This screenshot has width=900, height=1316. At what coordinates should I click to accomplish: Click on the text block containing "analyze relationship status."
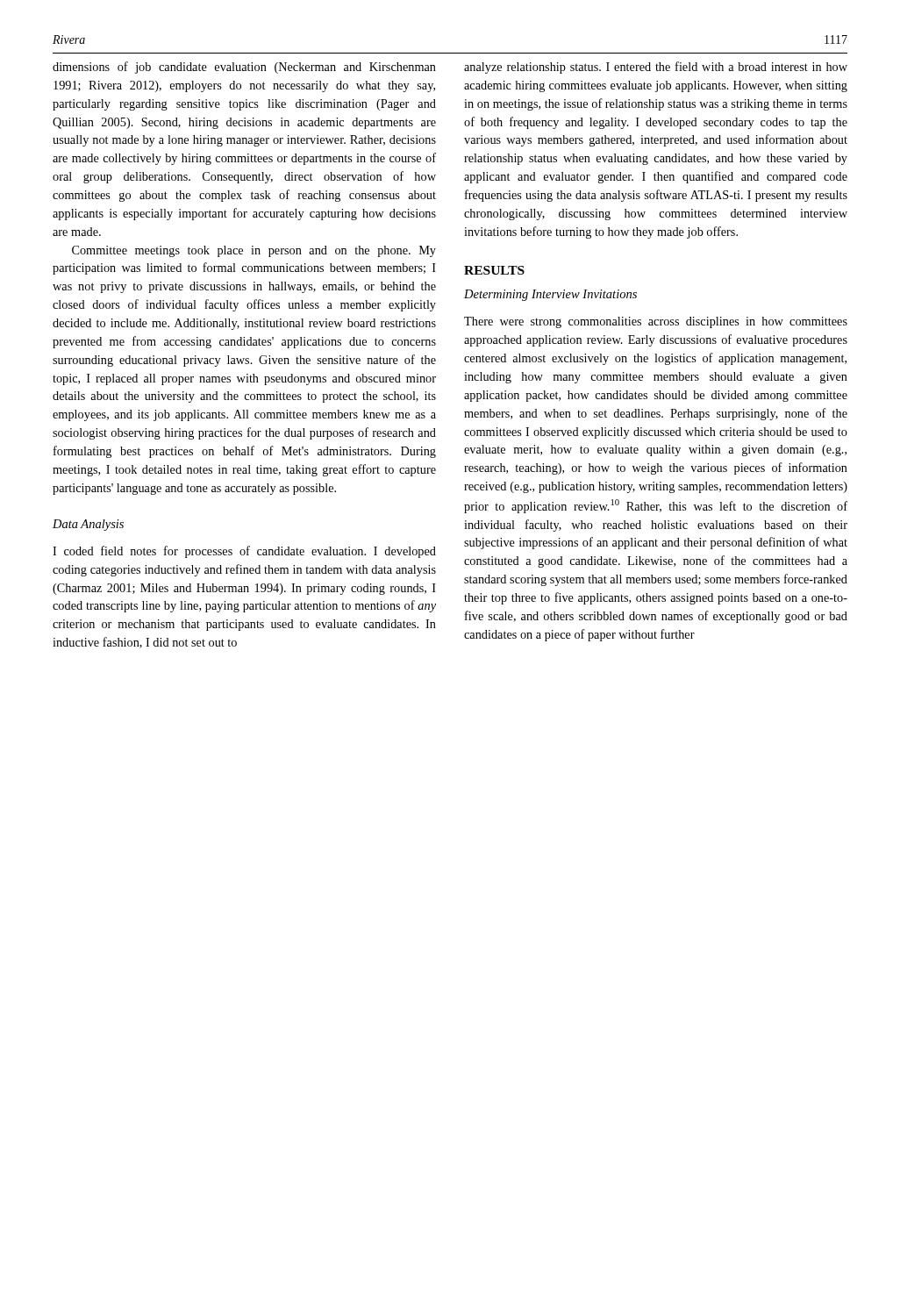pyautogui.click(x=656, y=149)
